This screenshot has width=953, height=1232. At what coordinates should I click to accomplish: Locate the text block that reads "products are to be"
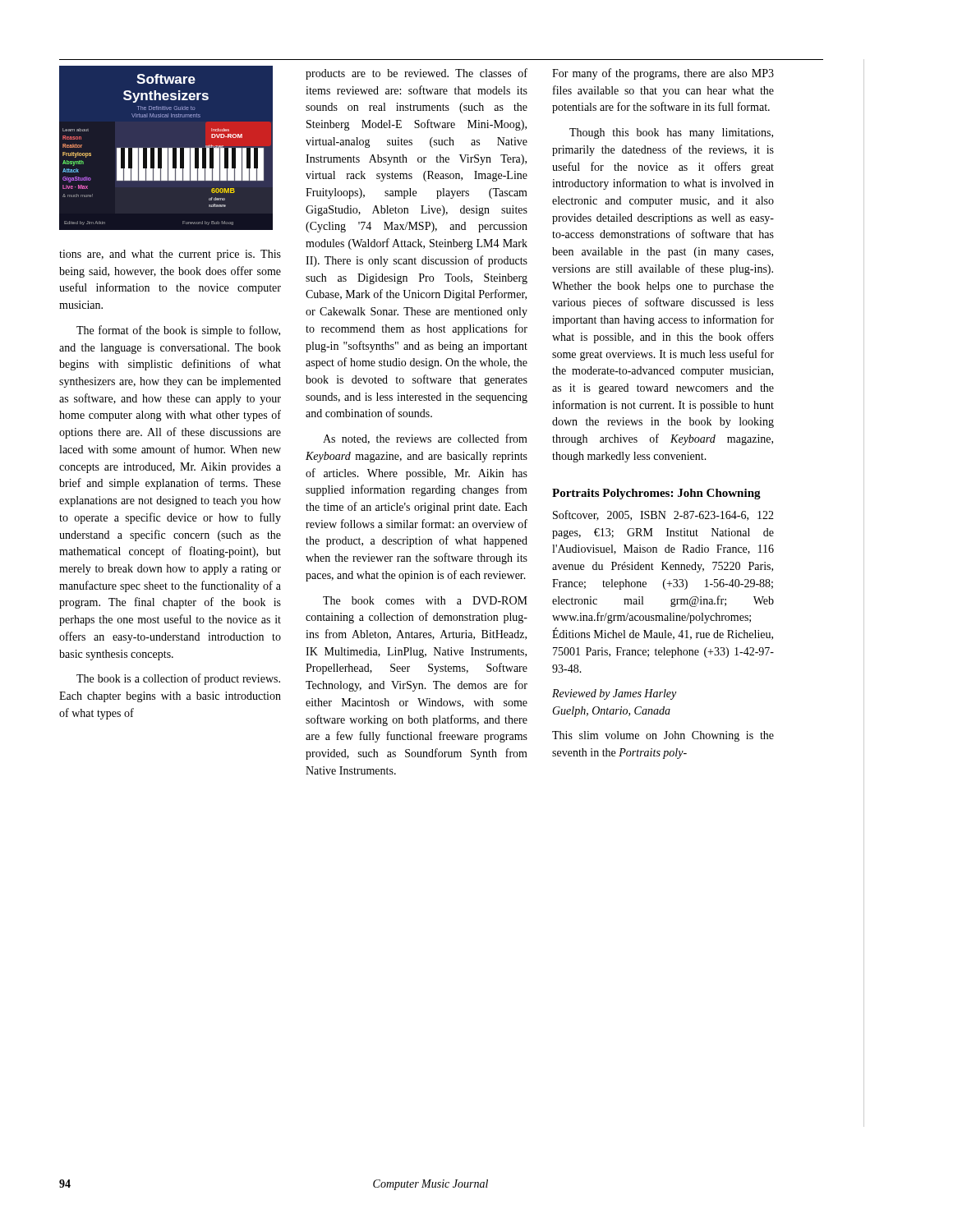(417, 423)
